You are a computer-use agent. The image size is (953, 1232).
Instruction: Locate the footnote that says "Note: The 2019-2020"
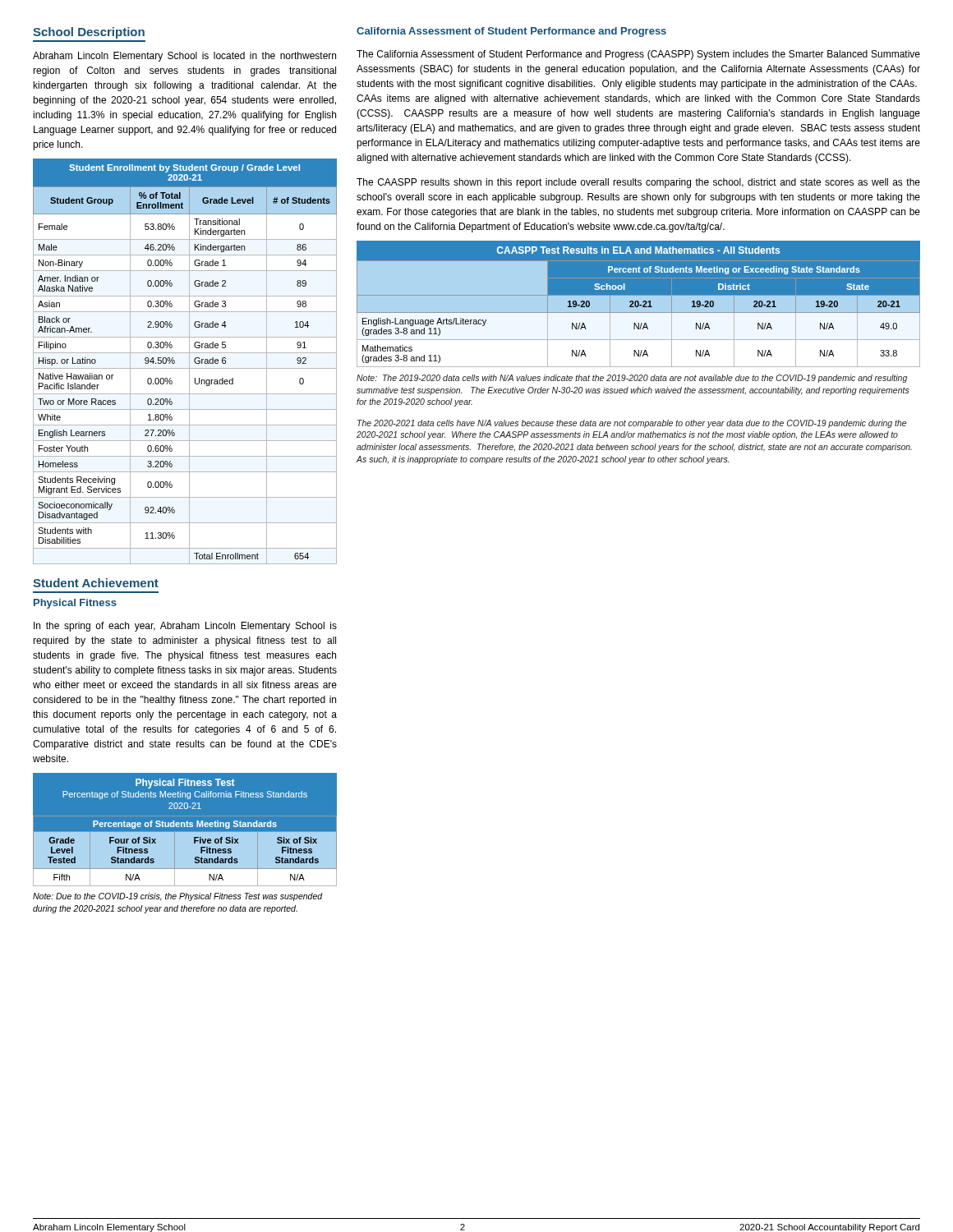coord(638,390)
